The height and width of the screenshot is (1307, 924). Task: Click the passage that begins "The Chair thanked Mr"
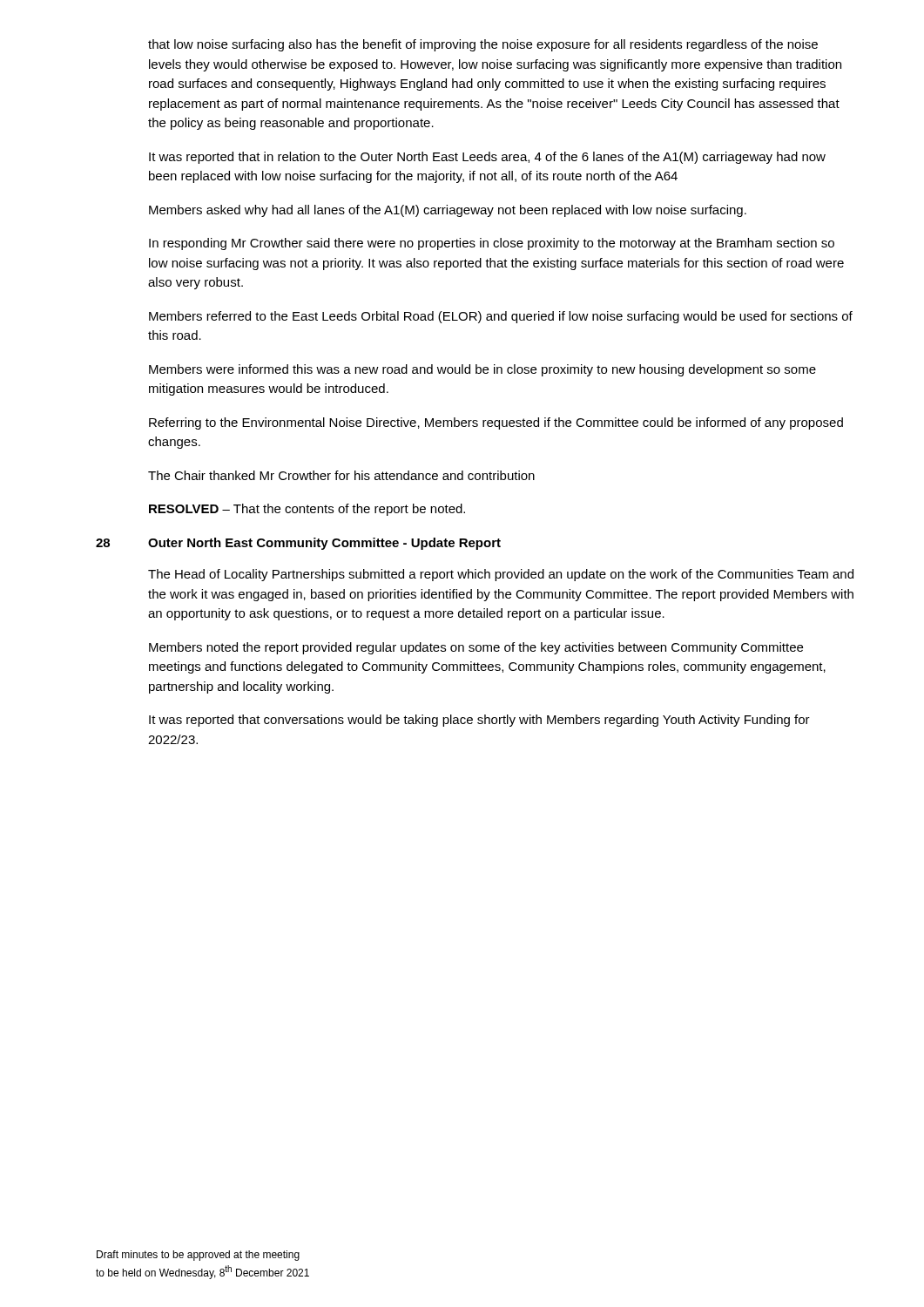342,475
